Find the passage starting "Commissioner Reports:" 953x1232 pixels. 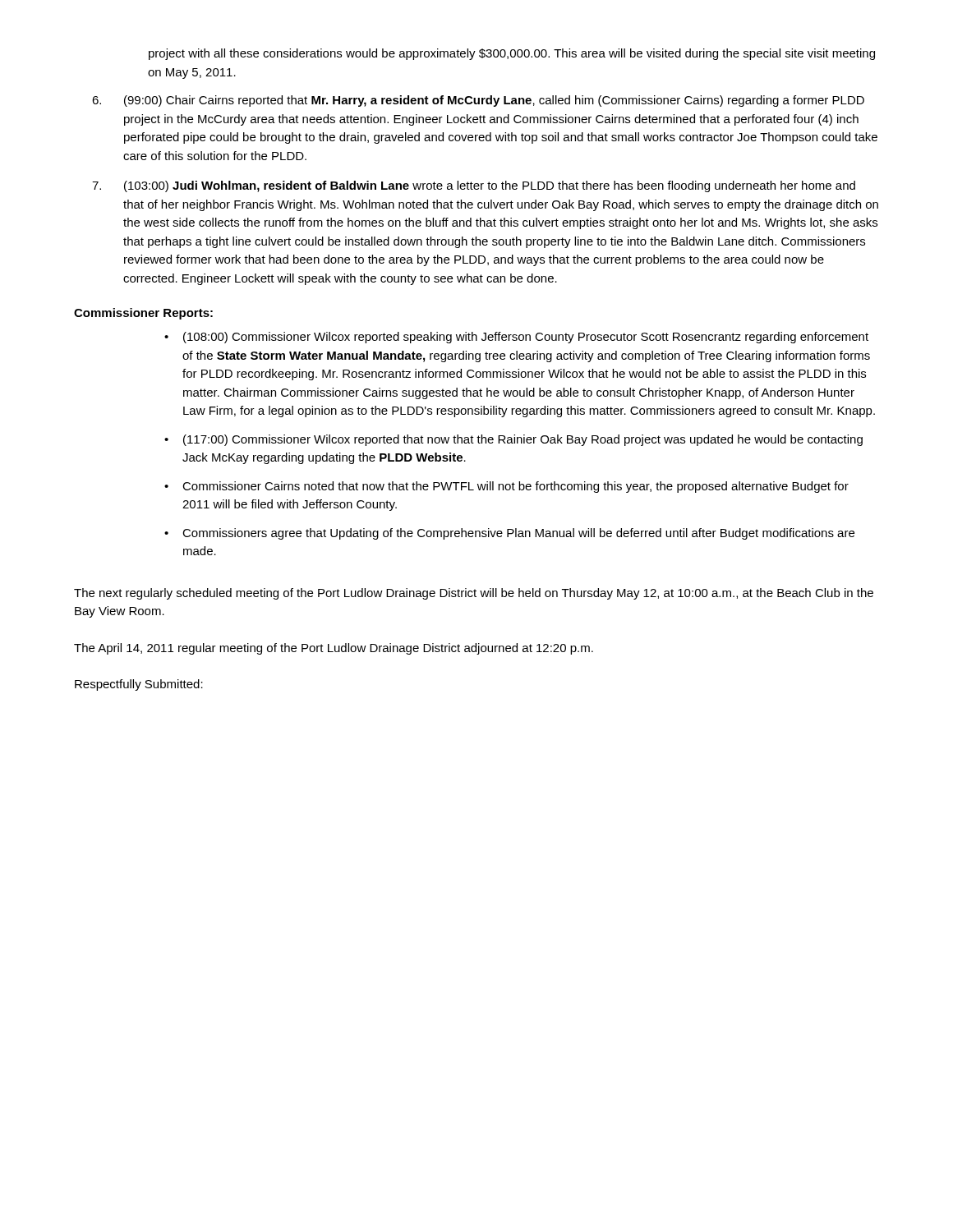(x=144, y=312)
